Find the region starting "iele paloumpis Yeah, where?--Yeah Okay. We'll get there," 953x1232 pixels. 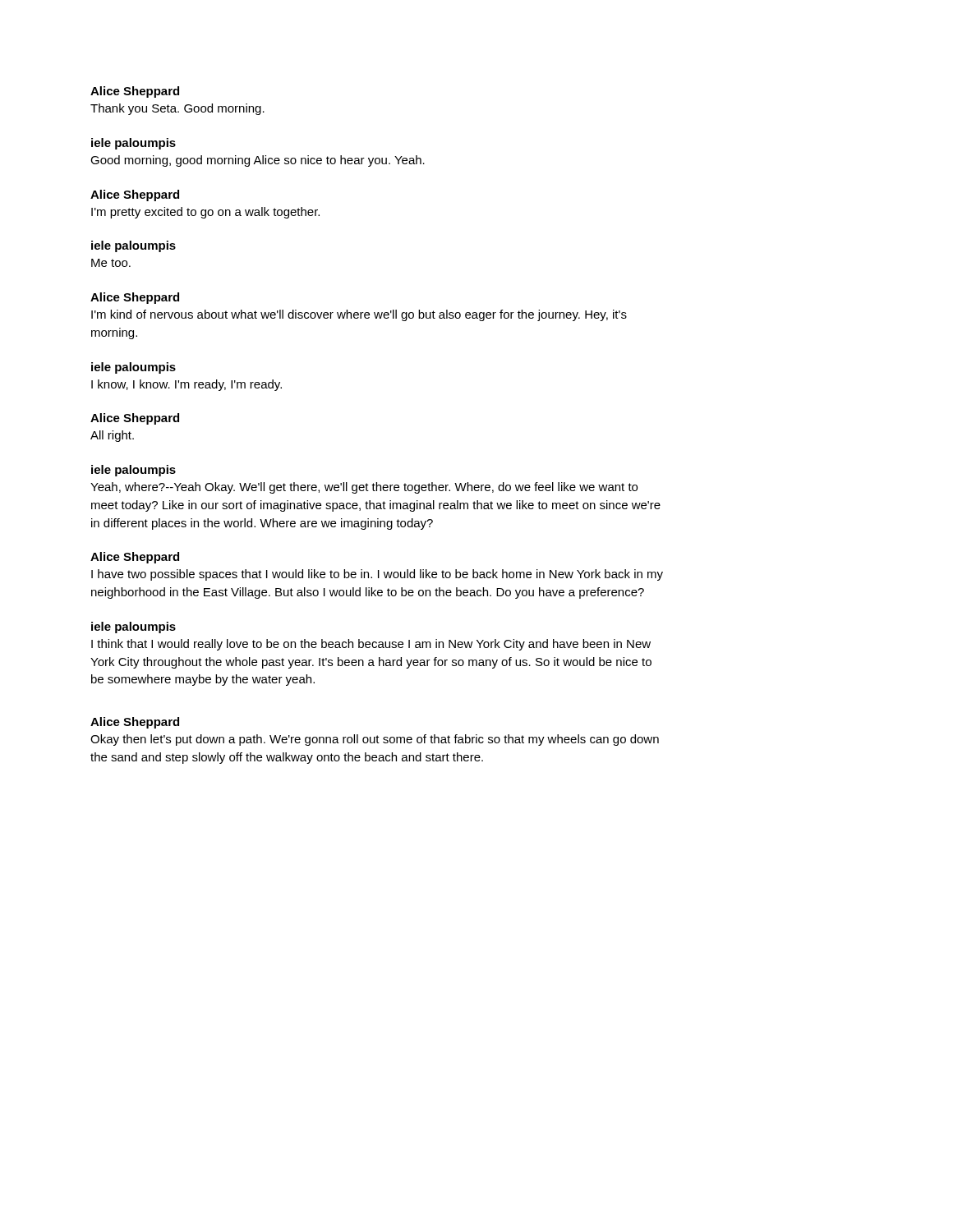click(x=378, y=497)
